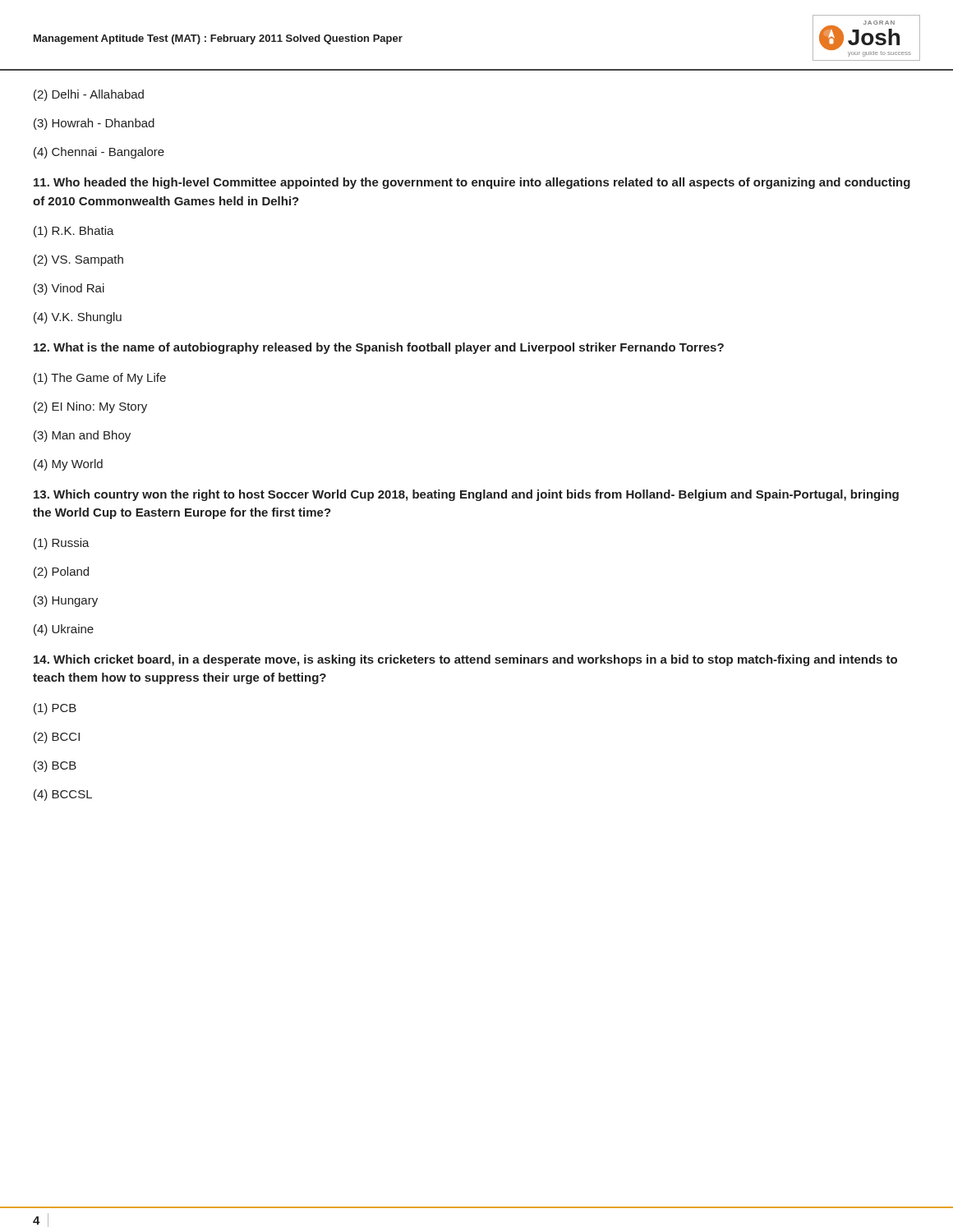This screenshot has height=1232, width=953.
Task: Locate the list item that reads "(3) Hungary"
Action: [x=65, y=600]
